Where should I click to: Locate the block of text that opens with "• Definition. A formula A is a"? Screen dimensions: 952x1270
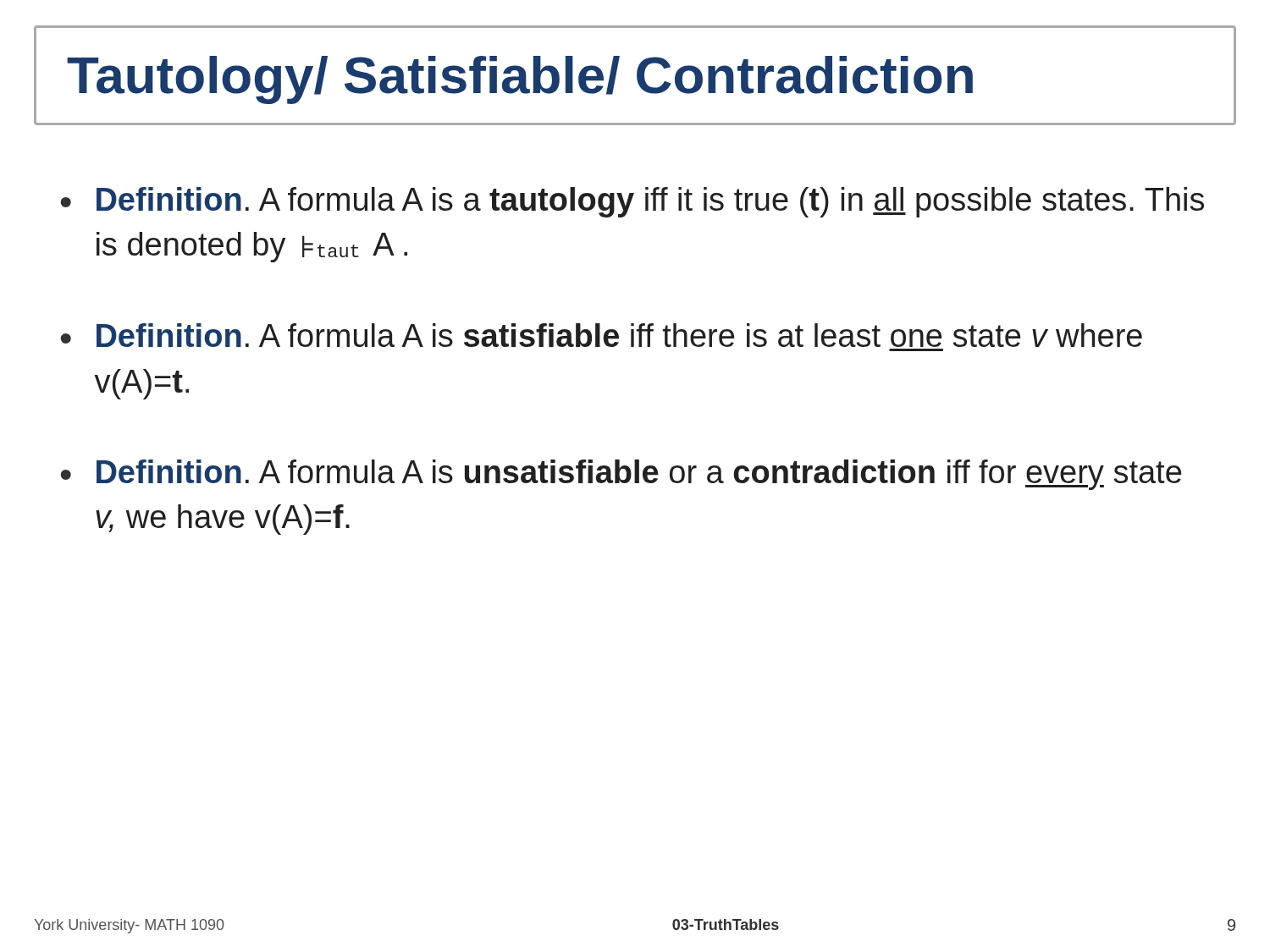635,223
